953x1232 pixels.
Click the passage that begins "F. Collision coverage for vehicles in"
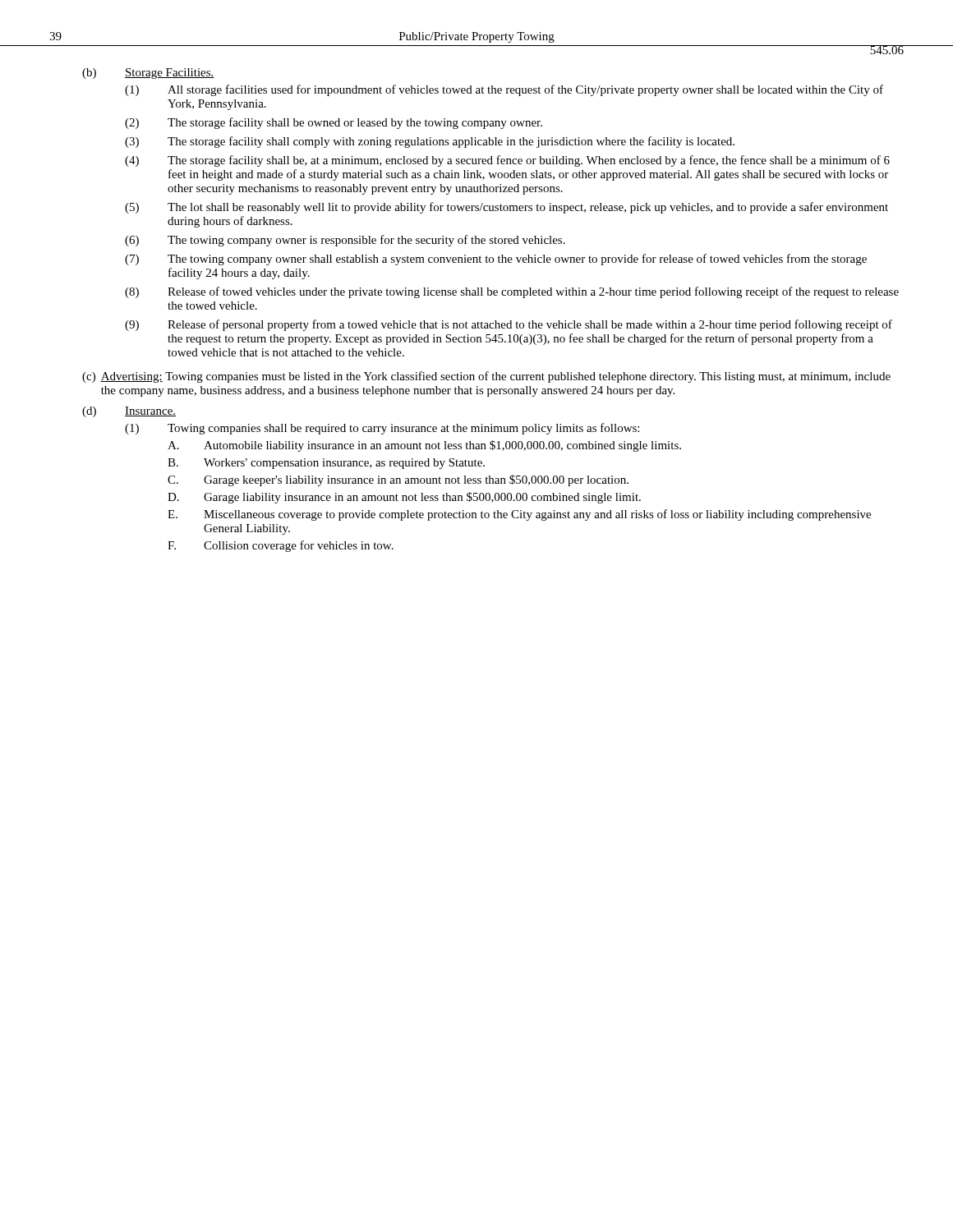coord(281,546)
